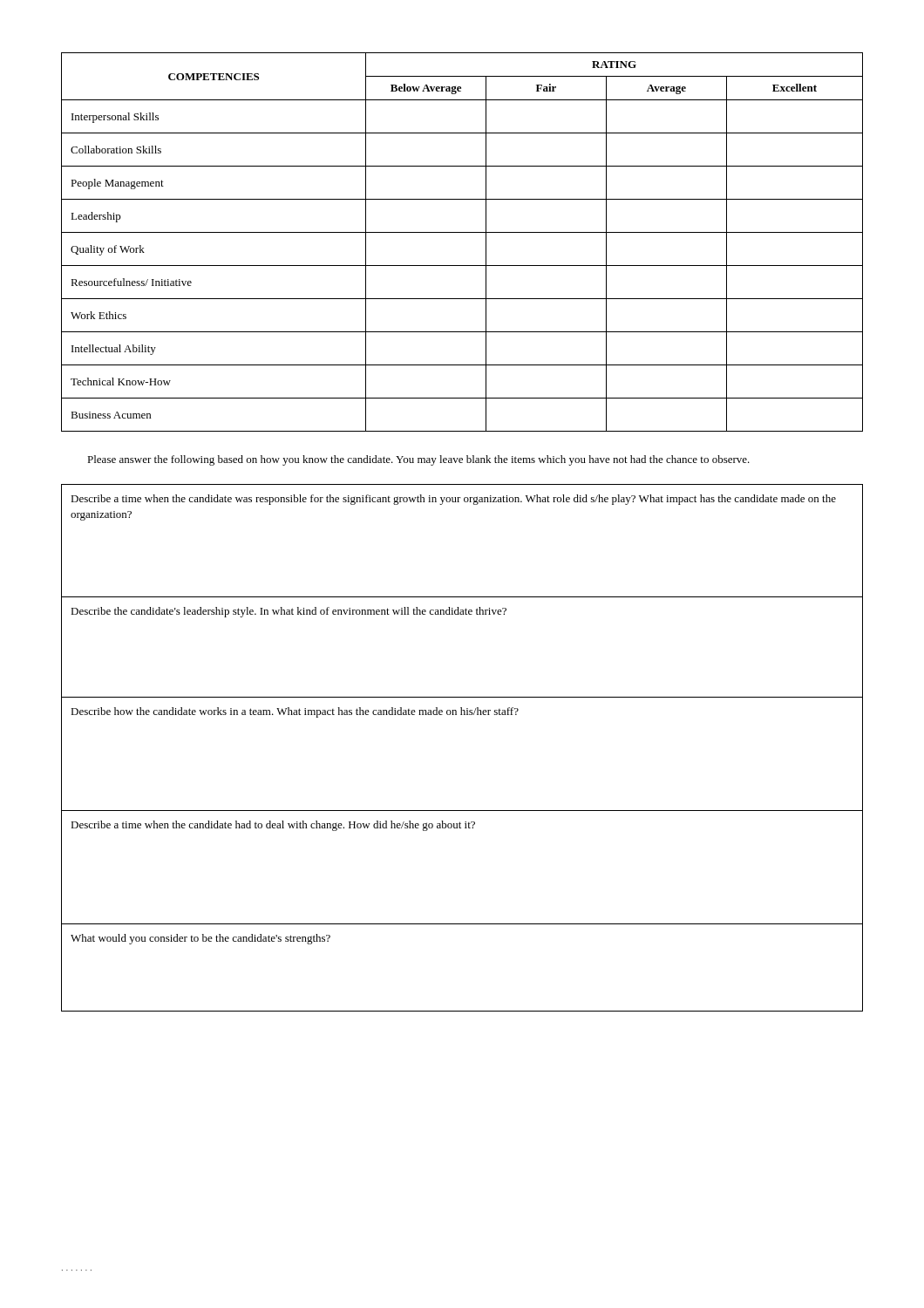Click on the text block that says "What would you"
This screenshot has width=924, height=1308.
(200, 939)
